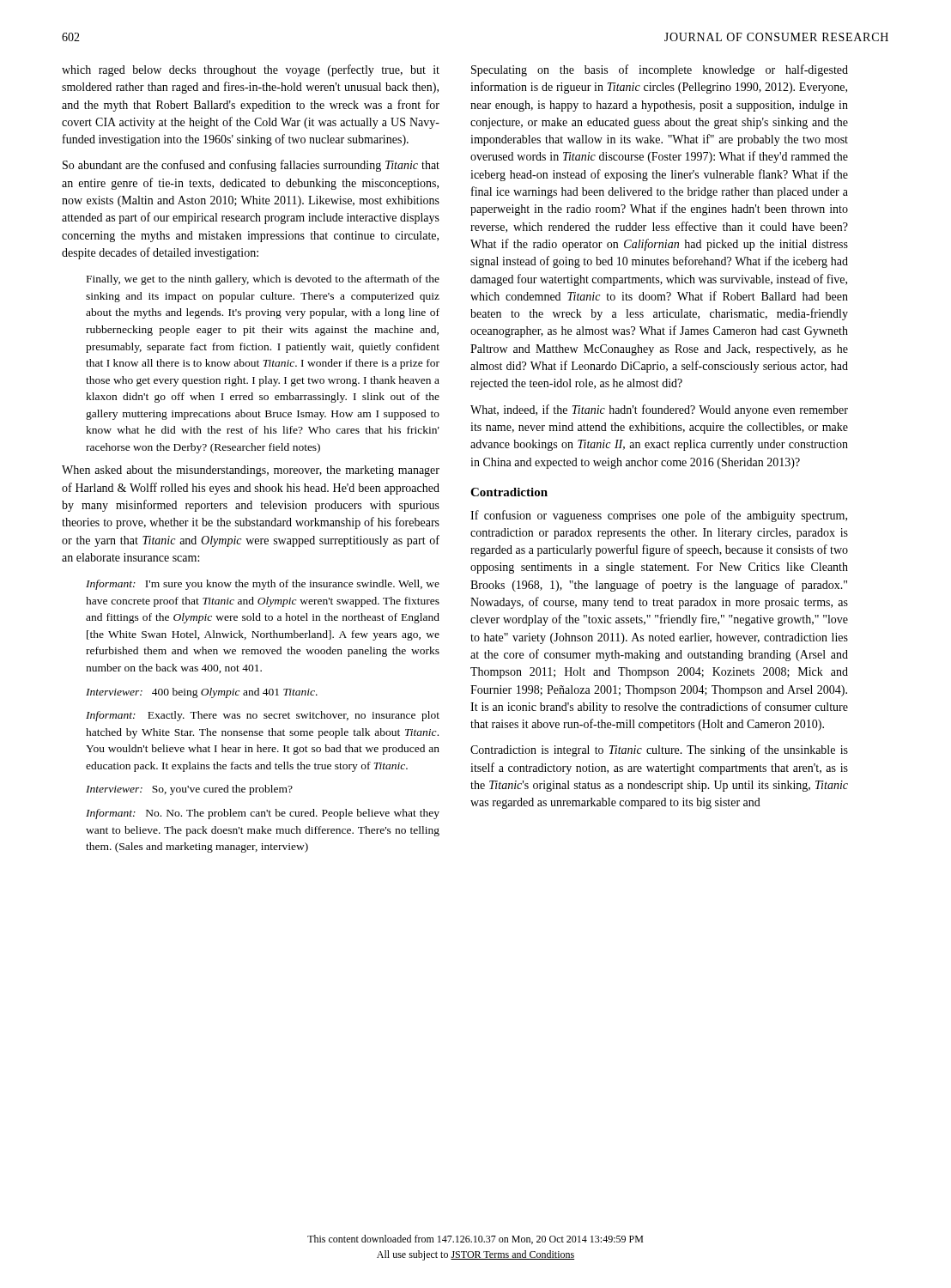The image size is (951, 1288).
Task: Find the text block with the text "Informant: No. No. The problem can't be cured."
Action: pyautogui.click(x=263, y=830)
